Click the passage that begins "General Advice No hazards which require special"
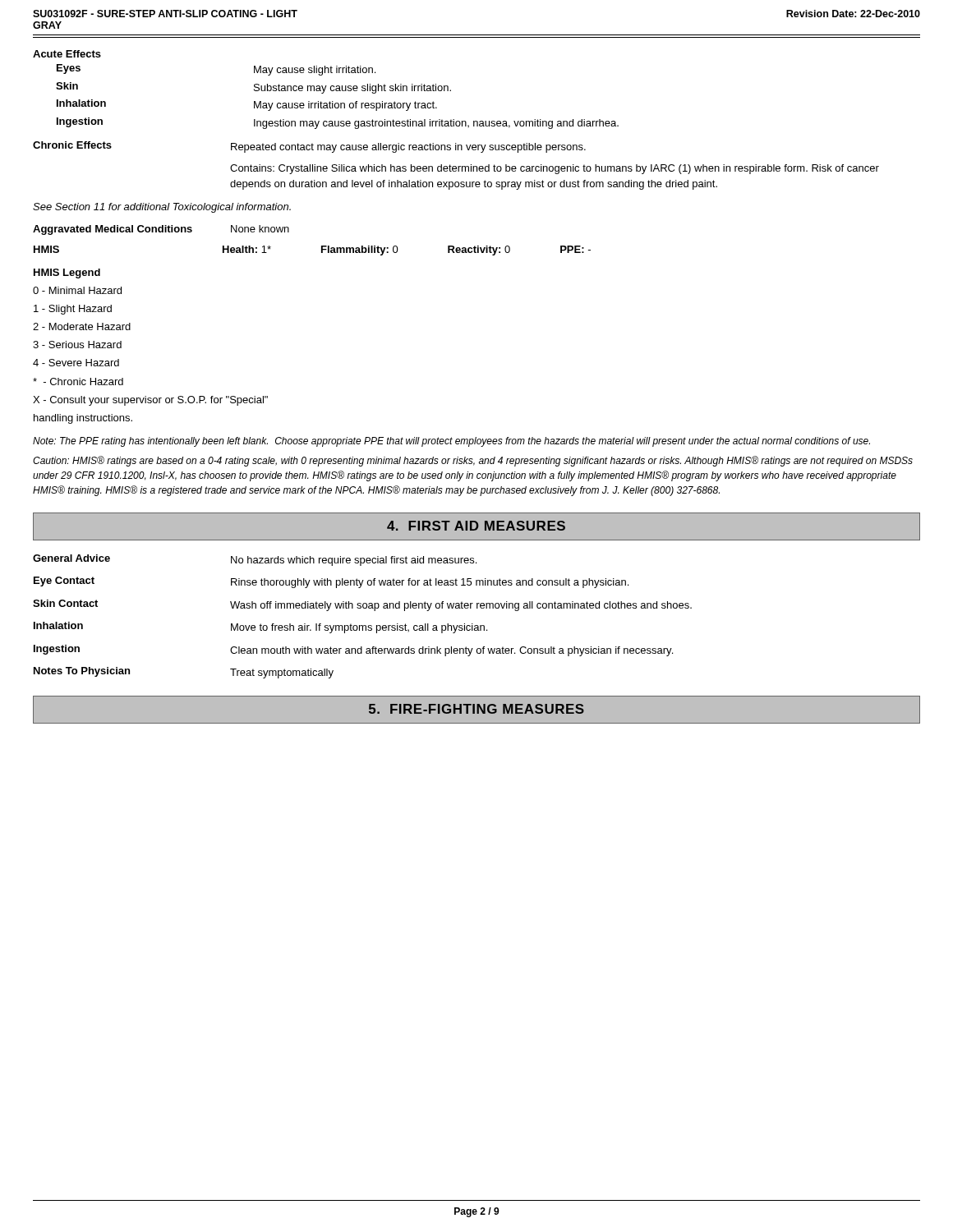This screenshot has height=1232, width=953. point(476,560)
